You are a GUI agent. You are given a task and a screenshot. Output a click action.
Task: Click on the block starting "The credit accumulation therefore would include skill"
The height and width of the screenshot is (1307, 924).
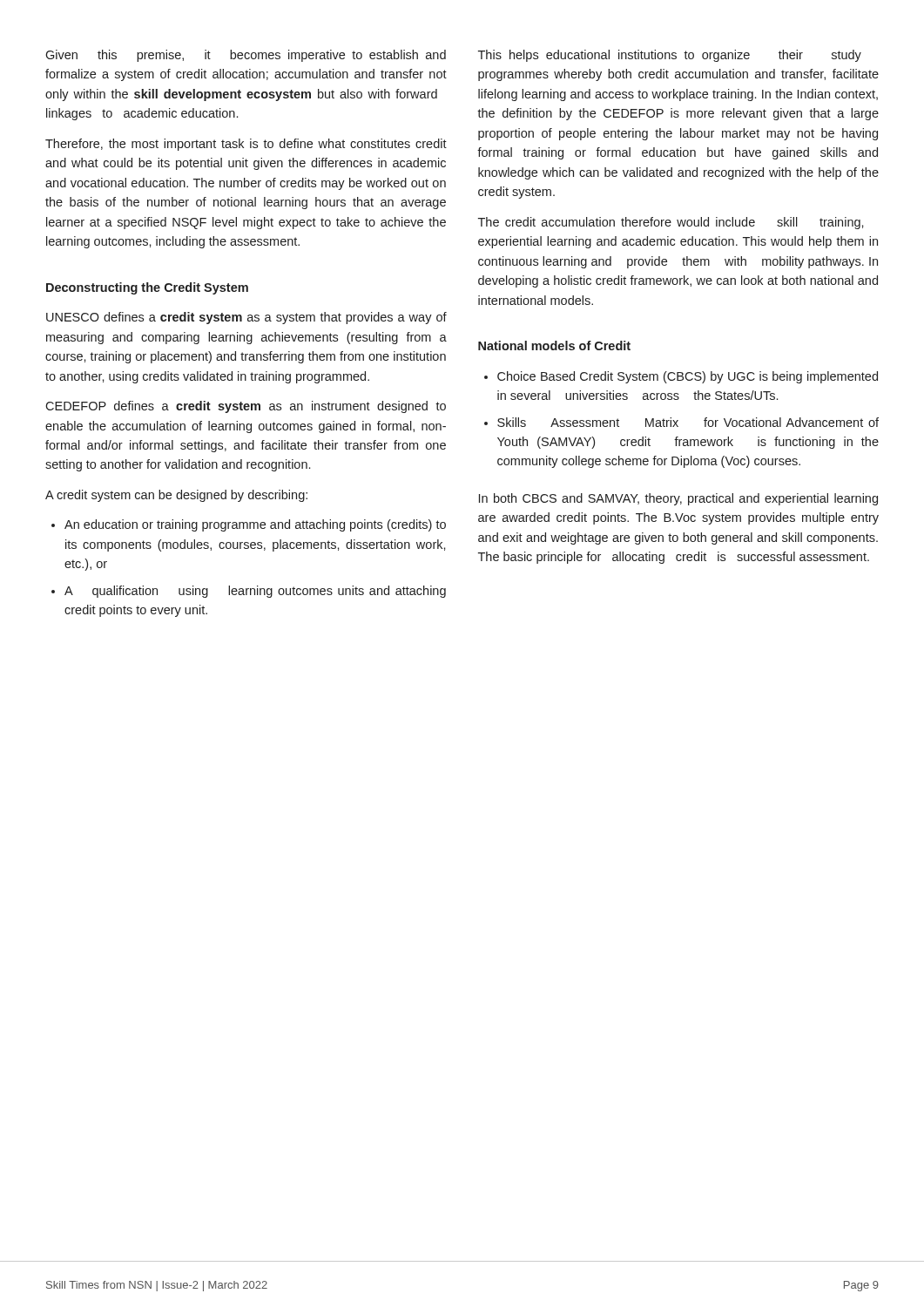[678, 261]
